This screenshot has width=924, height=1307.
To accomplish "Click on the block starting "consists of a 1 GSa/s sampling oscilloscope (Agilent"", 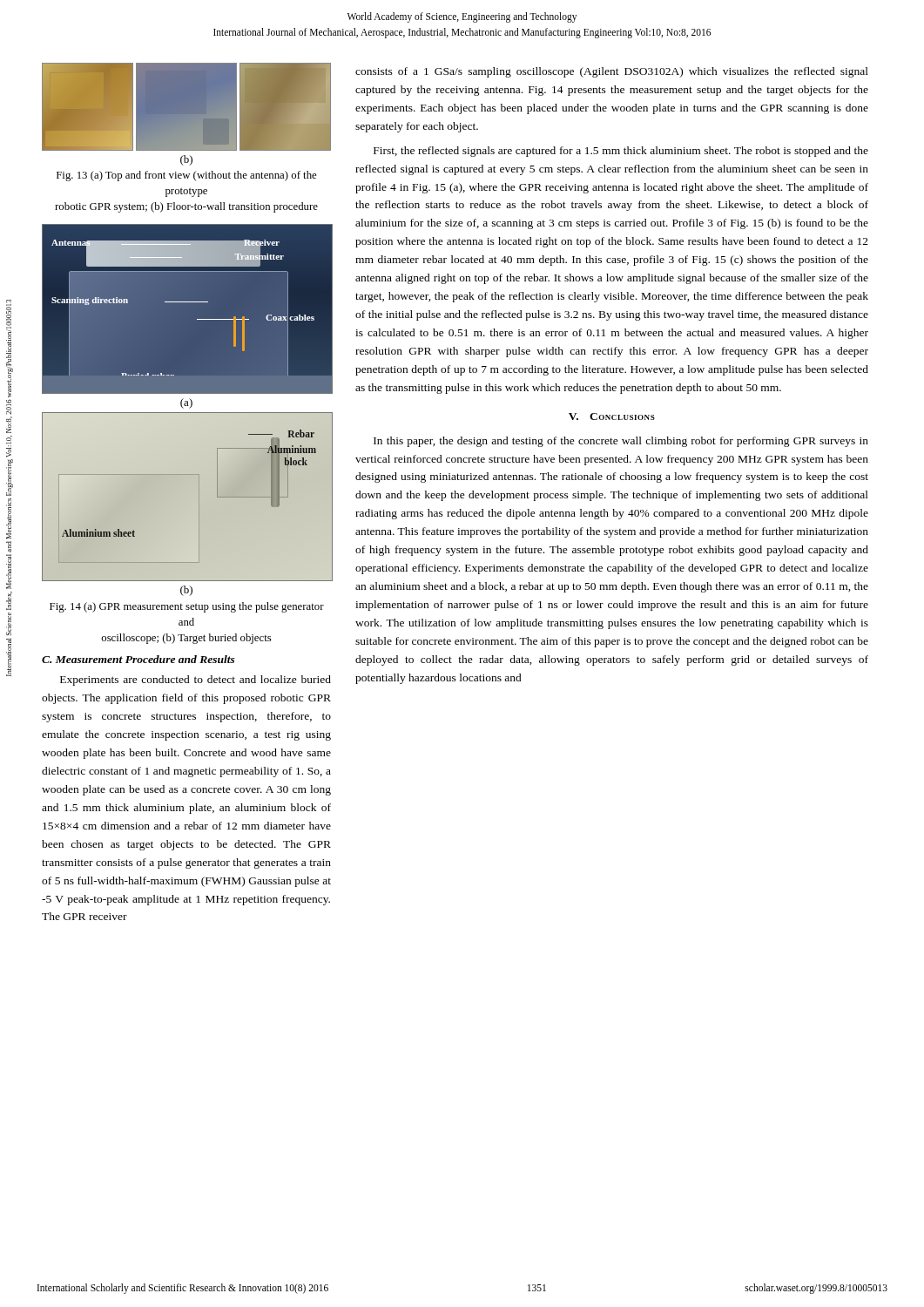I will tap(612, 230).
